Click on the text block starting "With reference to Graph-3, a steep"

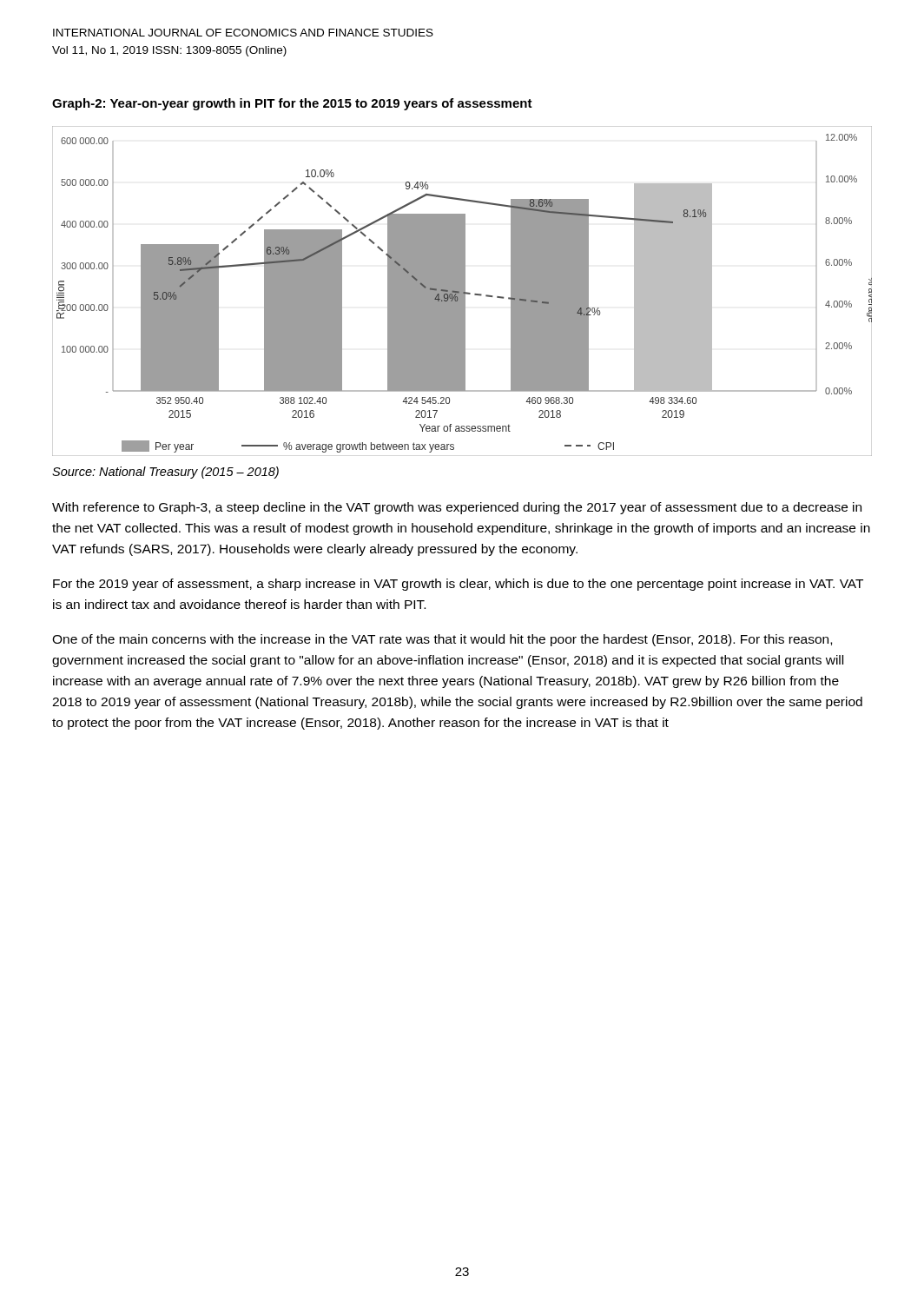(462, 528)
